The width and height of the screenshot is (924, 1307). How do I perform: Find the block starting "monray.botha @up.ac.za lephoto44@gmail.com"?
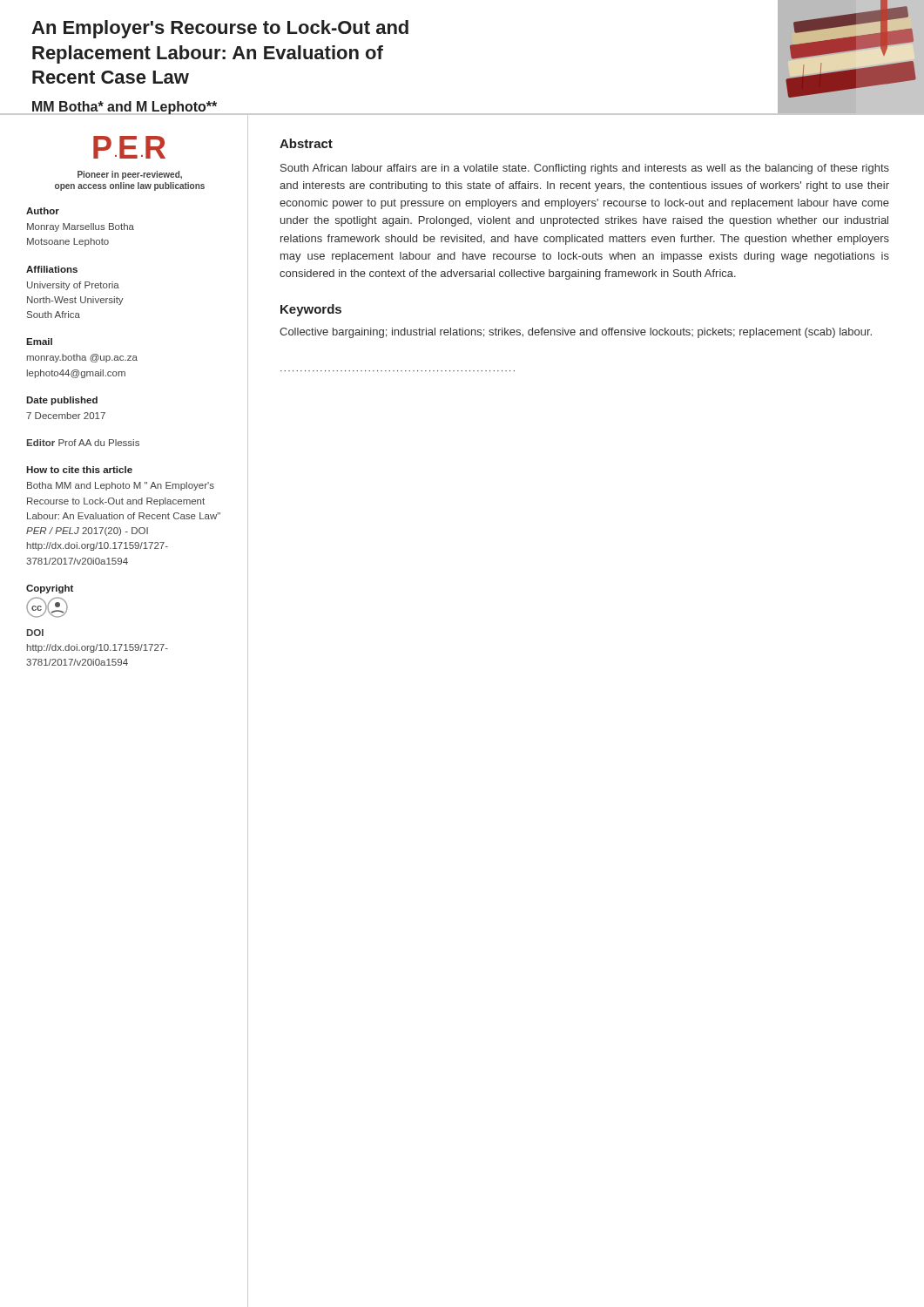coord(82,365)
